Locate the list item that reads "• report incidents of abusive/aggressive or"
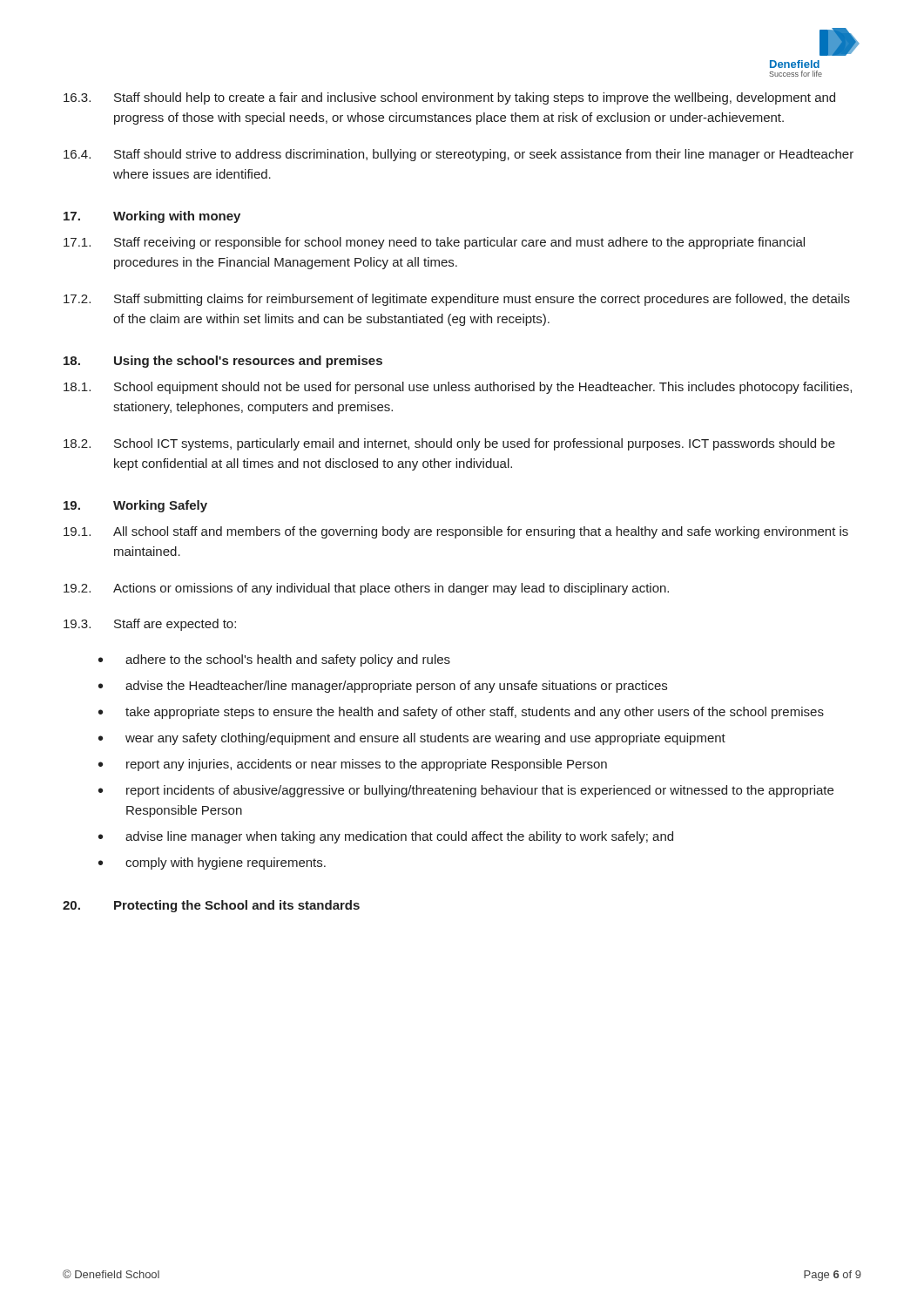 [476, 800]
